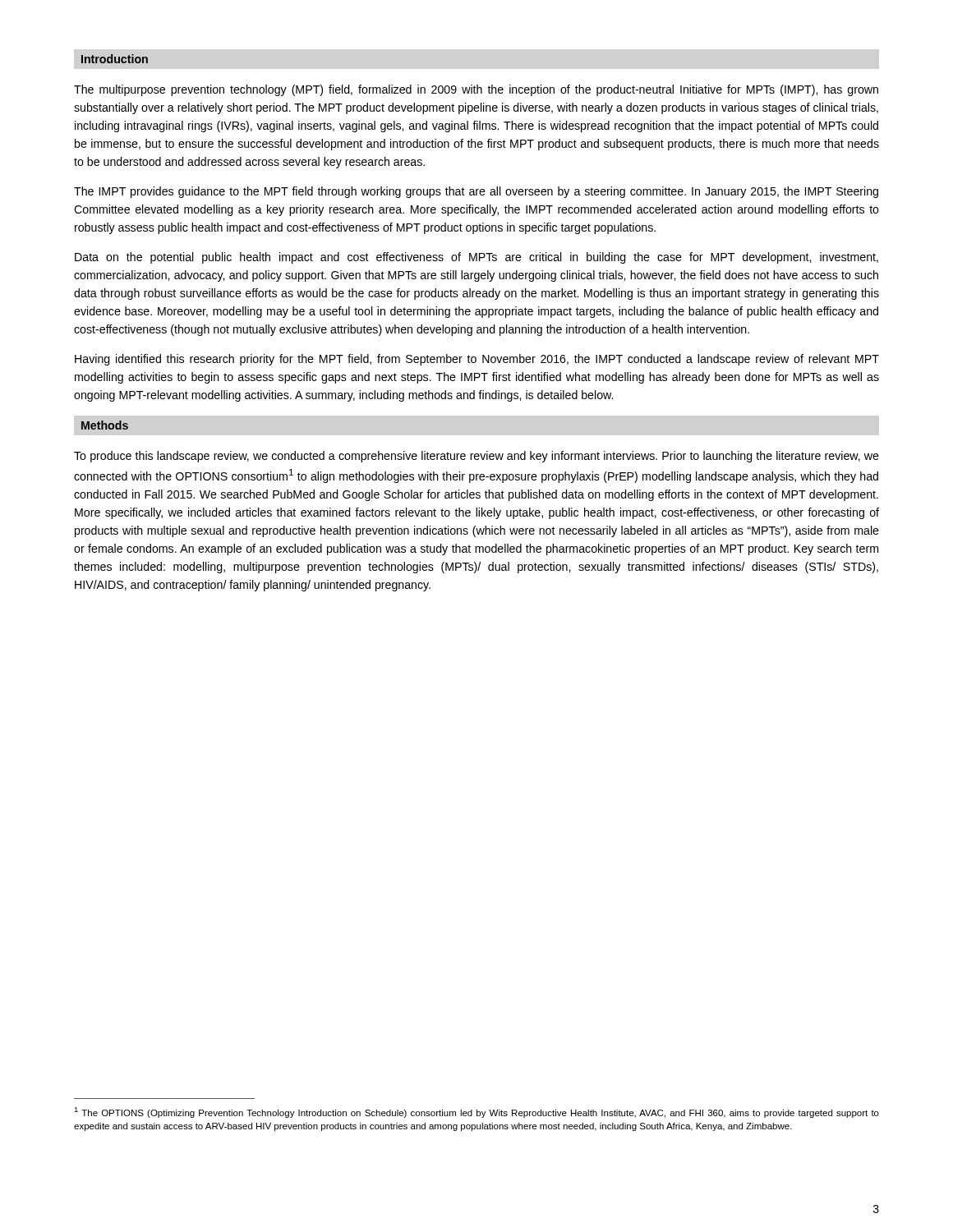Locate the text block that reads "The IMPT provides"
The image size is (953, 1232).
point(476,209)
